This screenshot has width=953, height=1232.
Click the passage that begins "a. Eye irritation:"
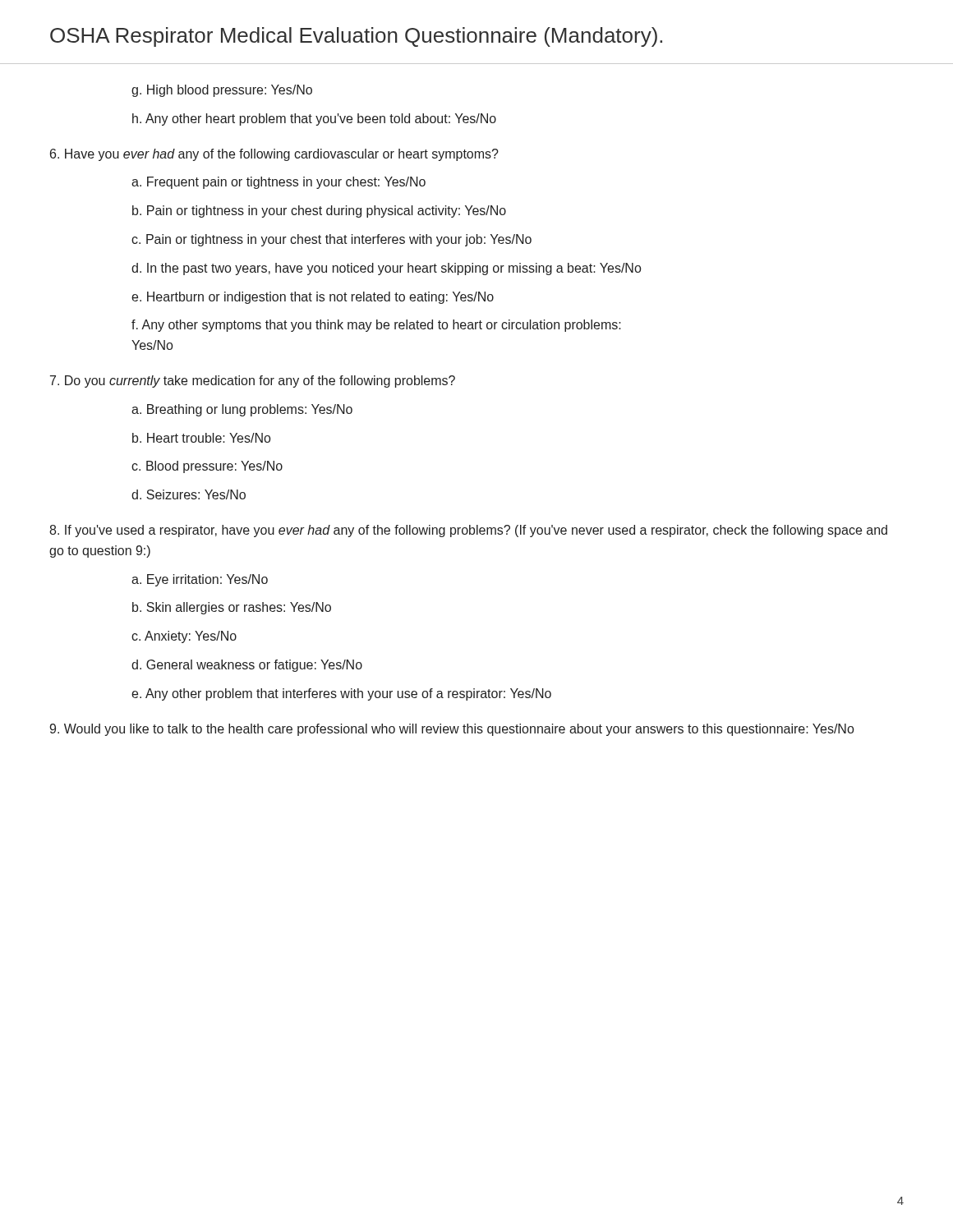click(x=200, y=579)
